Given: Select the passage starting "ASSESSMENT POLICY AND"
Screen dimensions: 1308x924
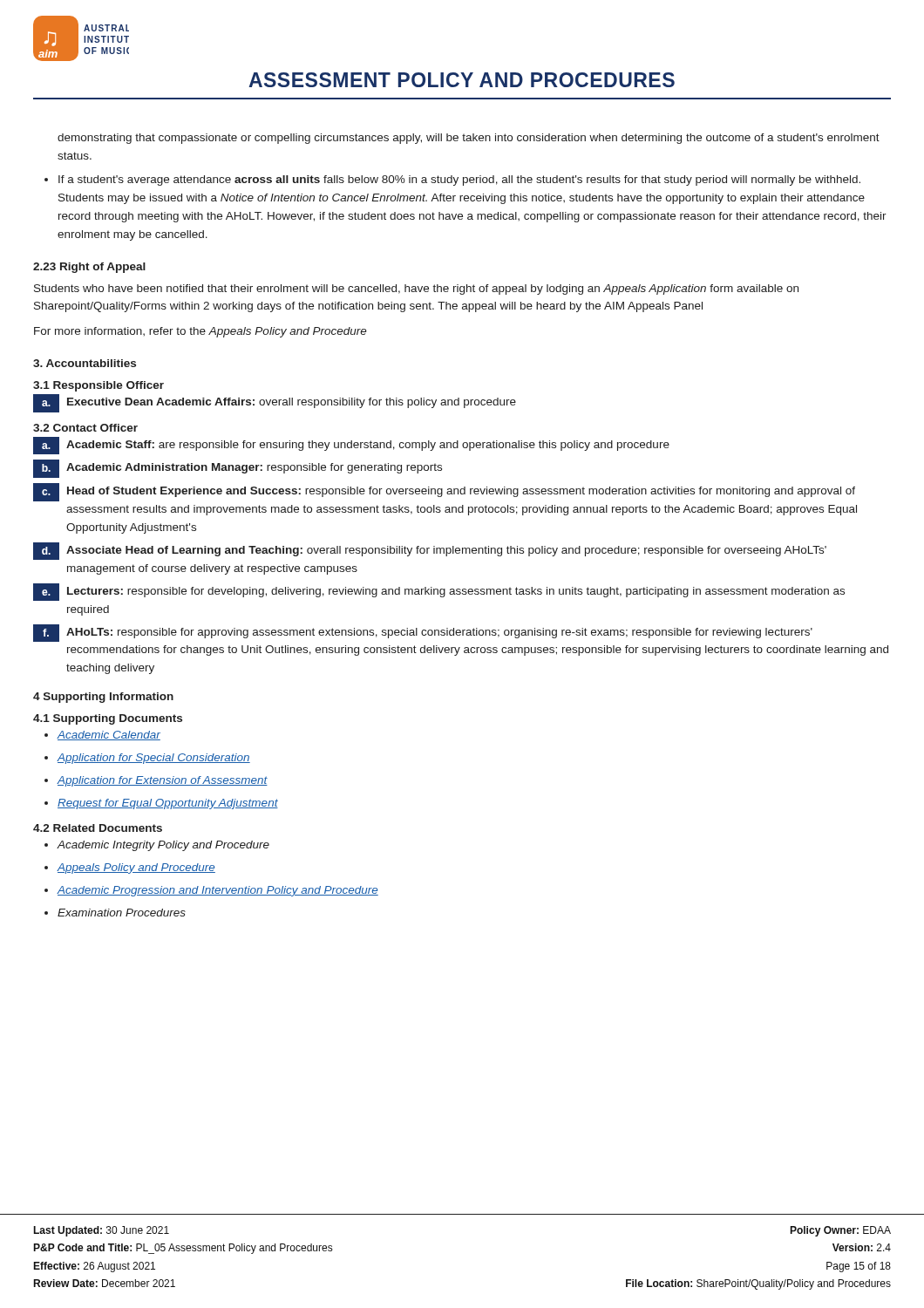Looking at the screenshot, I should point(462,80).
